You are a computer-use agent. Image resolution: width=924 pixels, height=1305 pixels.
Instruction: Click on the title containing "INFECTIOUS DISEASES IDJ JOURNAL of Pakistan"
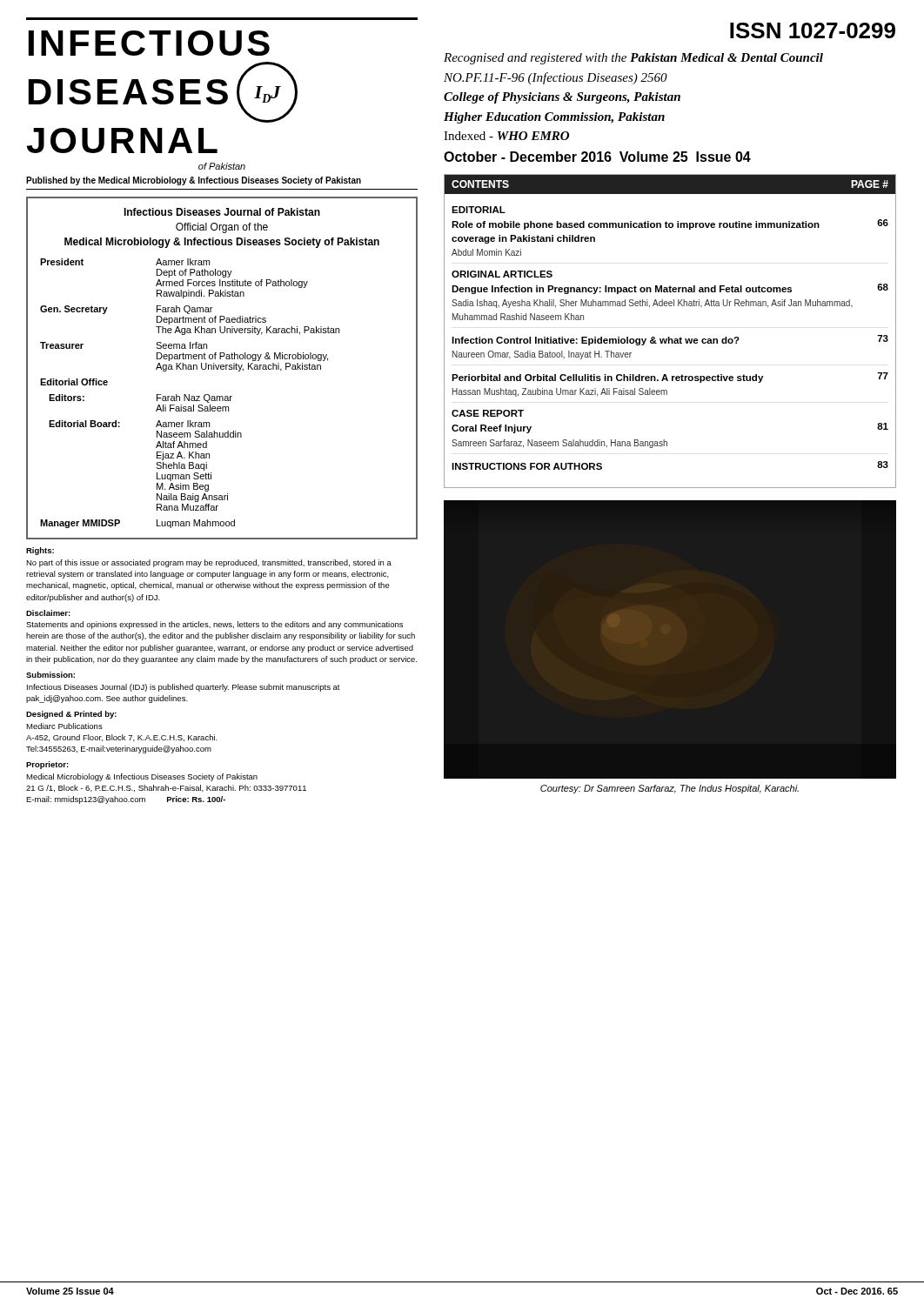click(222, 97)
